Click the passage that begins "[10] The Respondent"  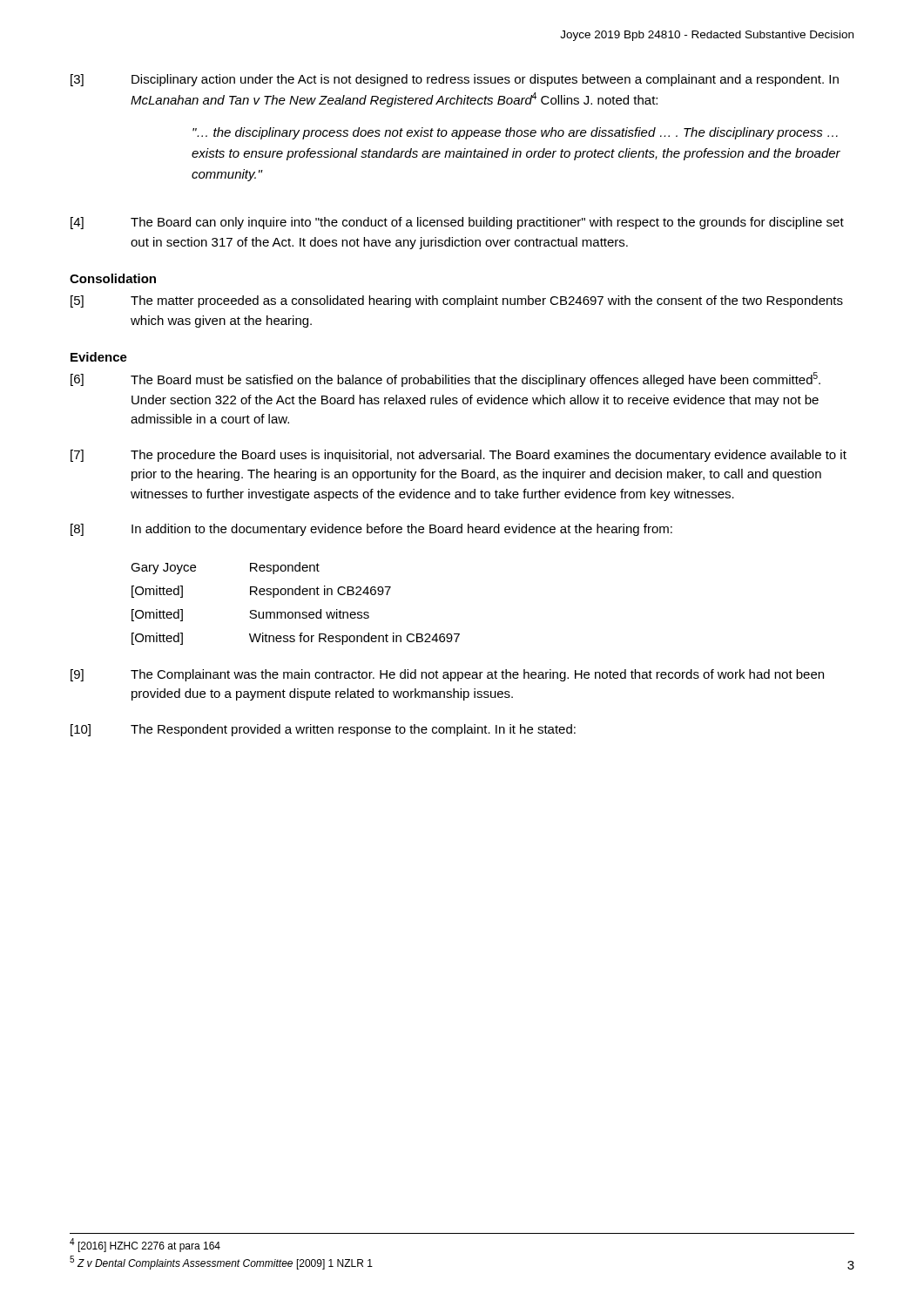(462, 729)
